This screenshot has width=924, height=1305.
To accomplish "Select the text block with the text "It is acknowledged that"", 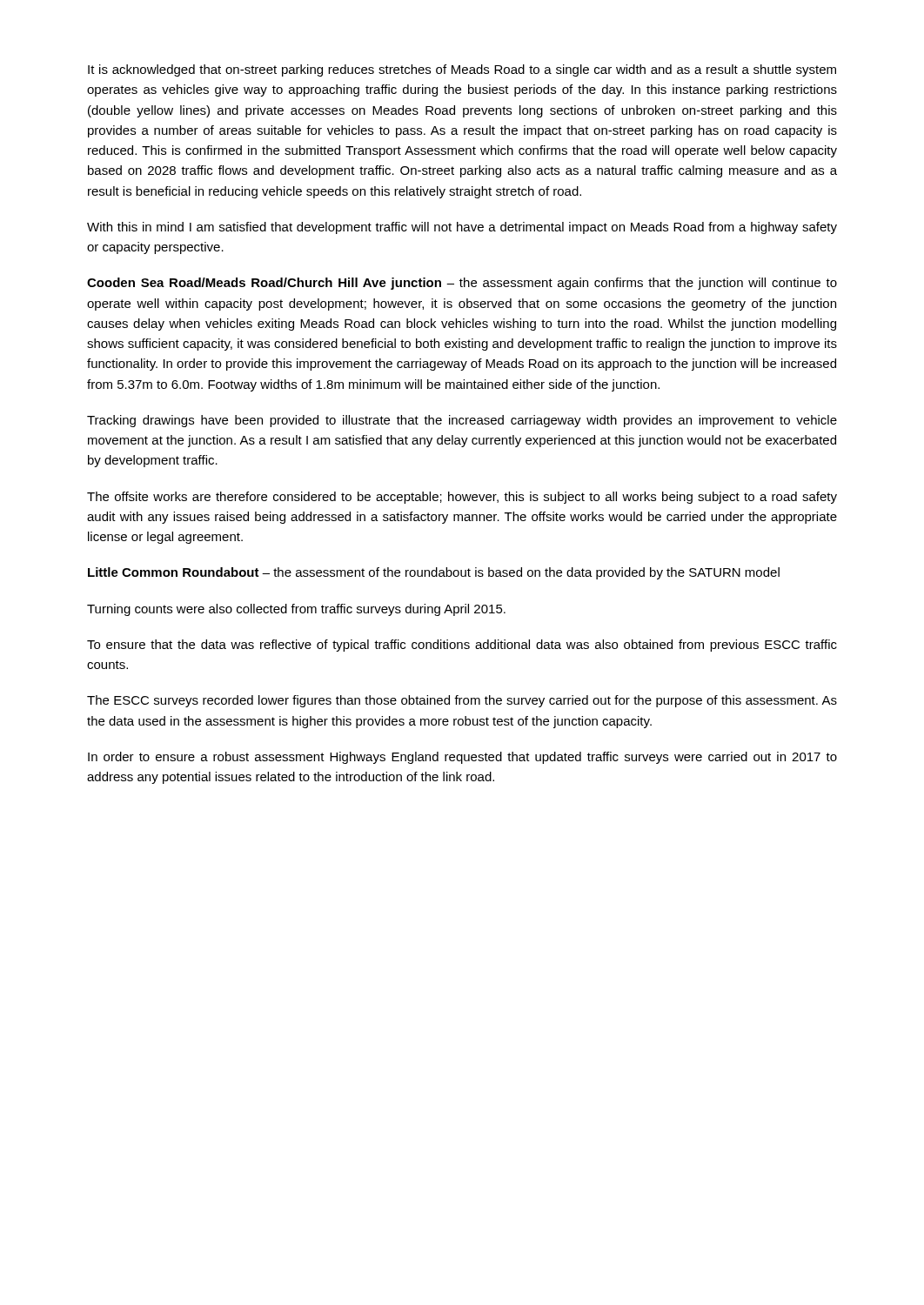I will coord(462,130).
